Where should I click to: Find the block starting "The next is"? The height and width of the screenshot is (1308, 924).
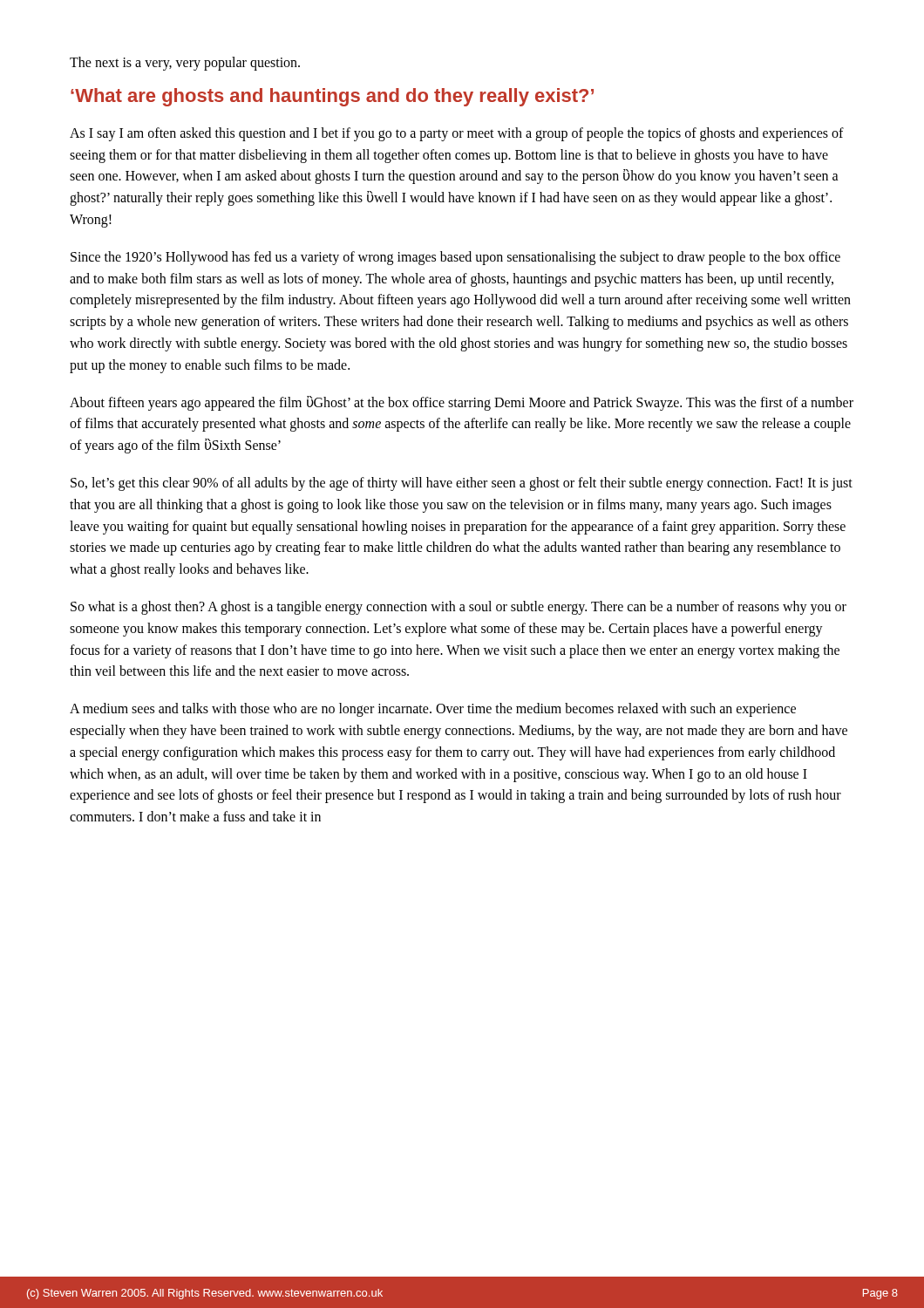tap(185, 62)
